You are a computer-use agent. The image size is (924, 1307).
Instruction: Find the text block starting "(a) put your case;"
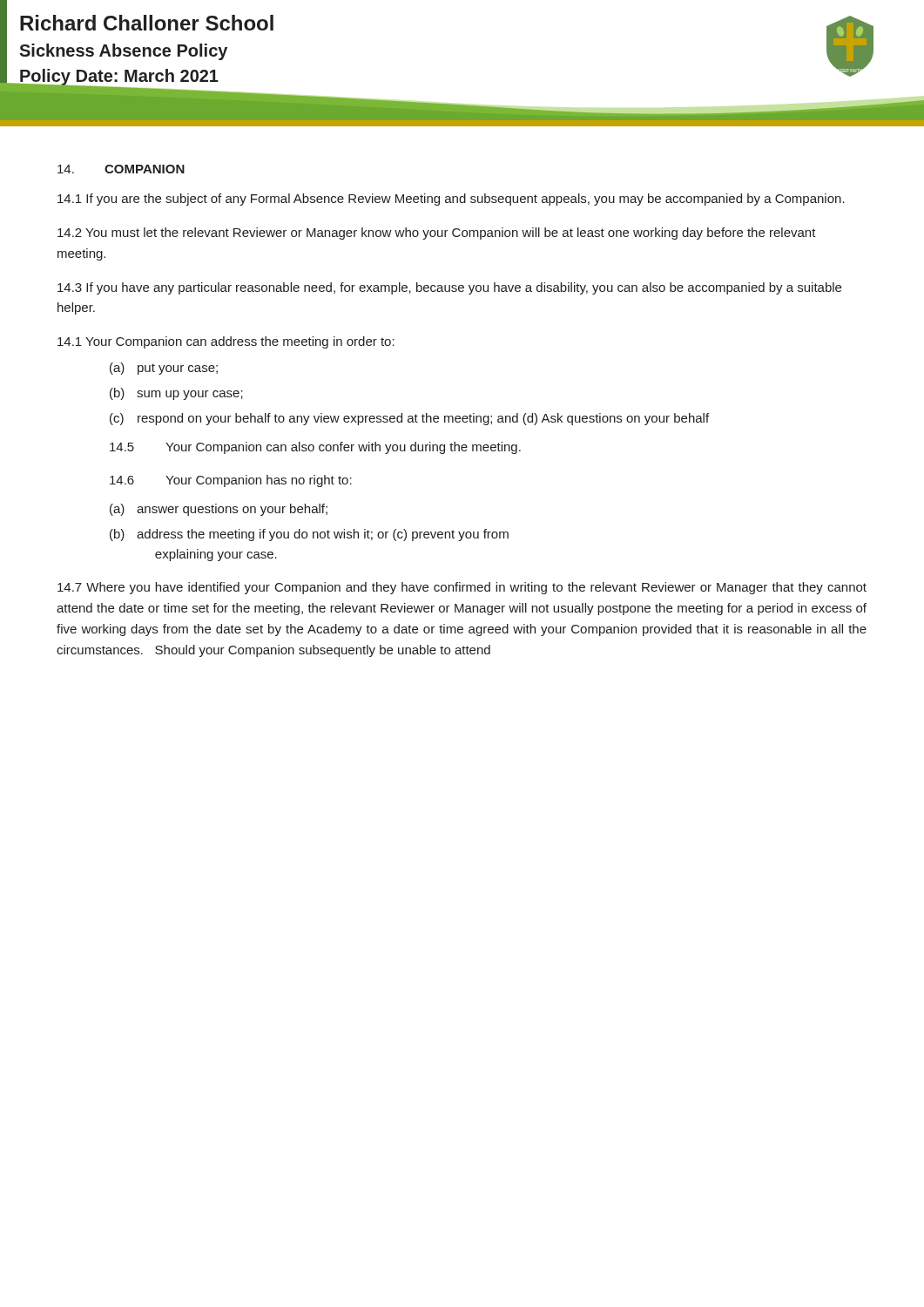[164, 367]
